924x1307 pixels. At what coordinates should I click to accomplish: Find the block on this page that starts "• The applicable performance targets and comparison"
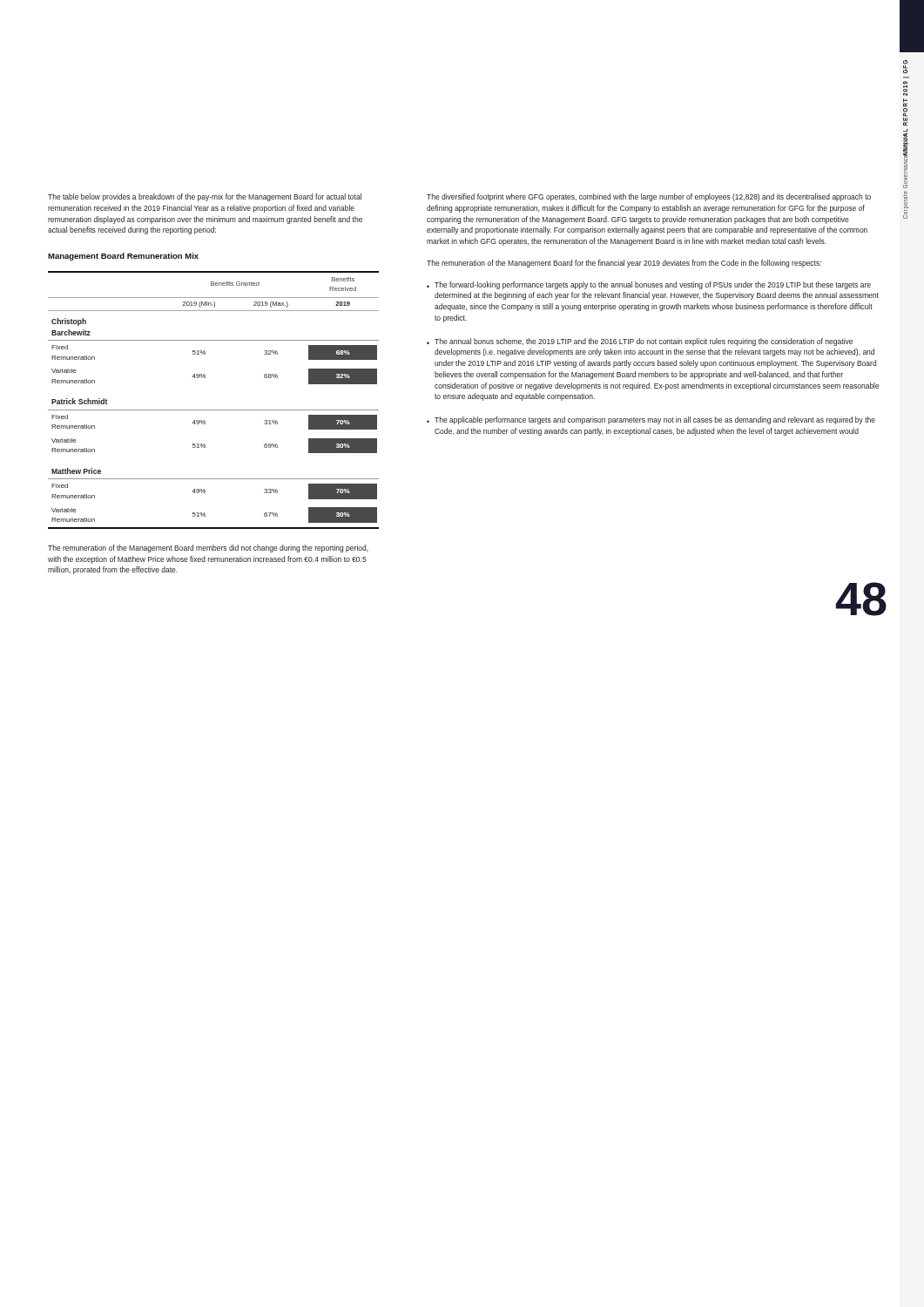click(x=653, y=426)
